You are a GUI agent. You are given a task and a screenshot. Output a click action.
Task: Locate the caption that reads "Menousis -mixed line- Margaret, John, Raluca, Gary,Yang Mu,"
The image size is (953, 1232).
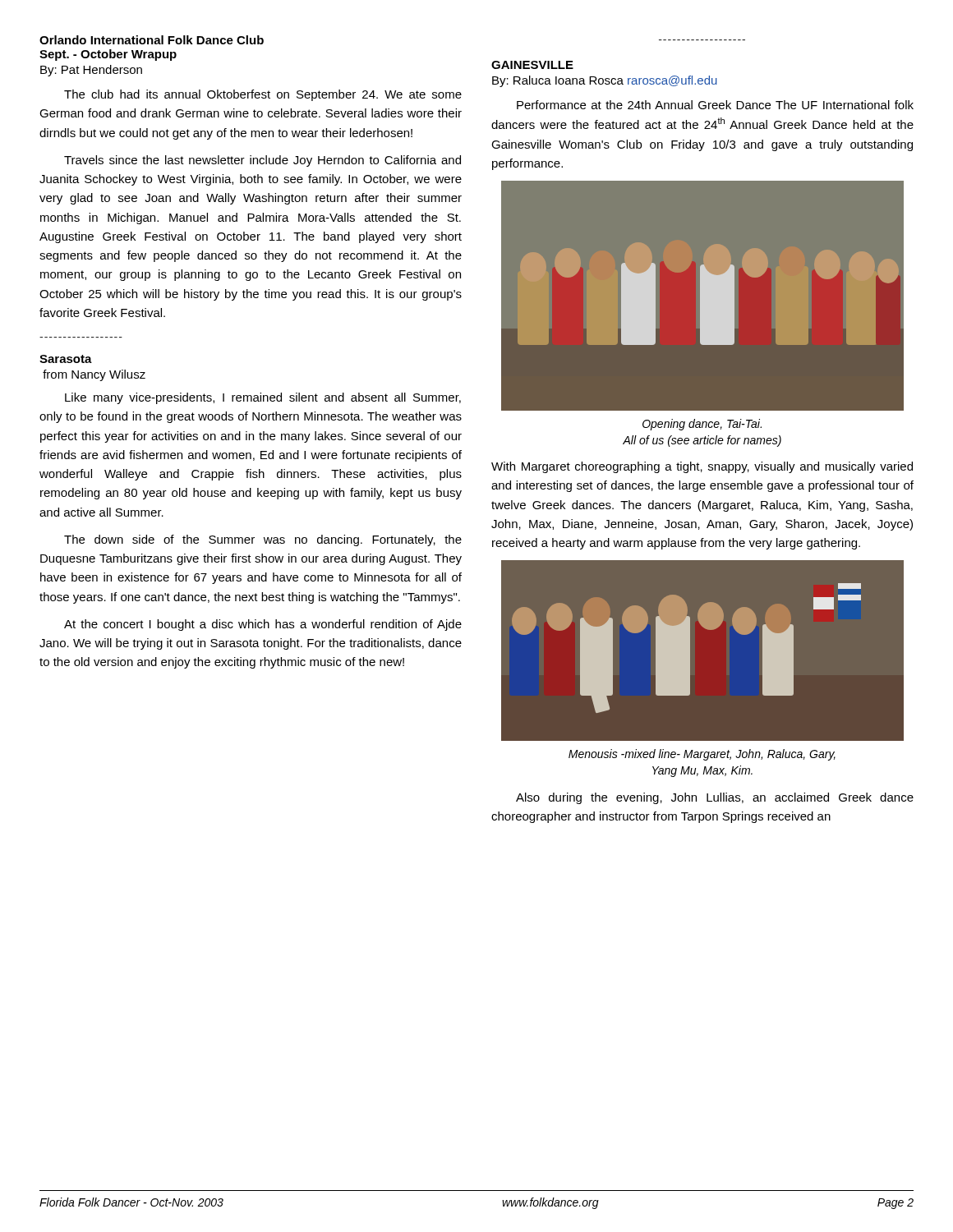[702, 762]
